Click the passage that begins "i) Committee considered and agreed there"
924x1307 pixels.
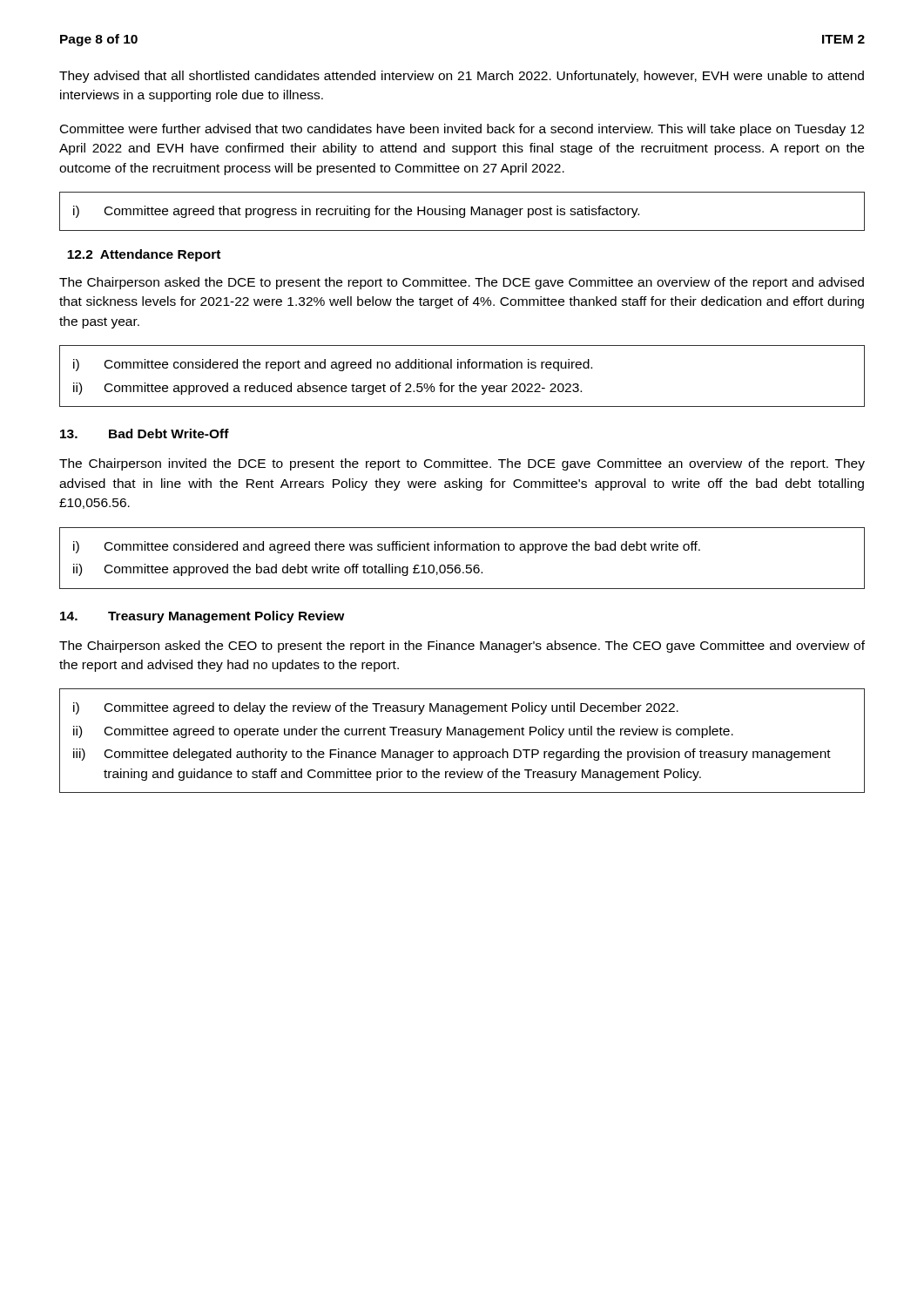[x=462, y=546]
